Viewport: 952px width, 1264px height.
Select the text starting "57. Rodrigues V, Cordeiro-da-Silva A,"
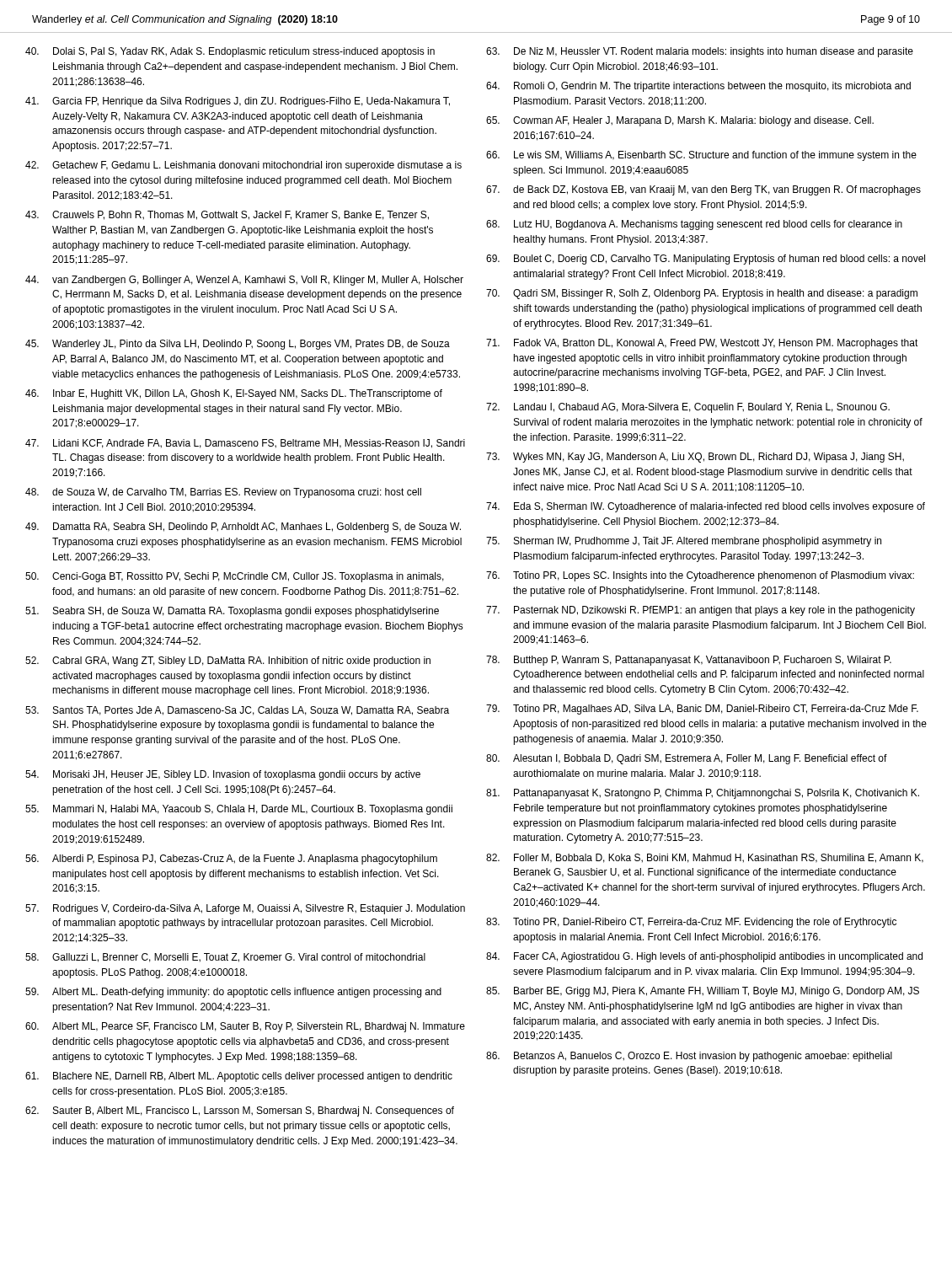(x=246, y=924)
